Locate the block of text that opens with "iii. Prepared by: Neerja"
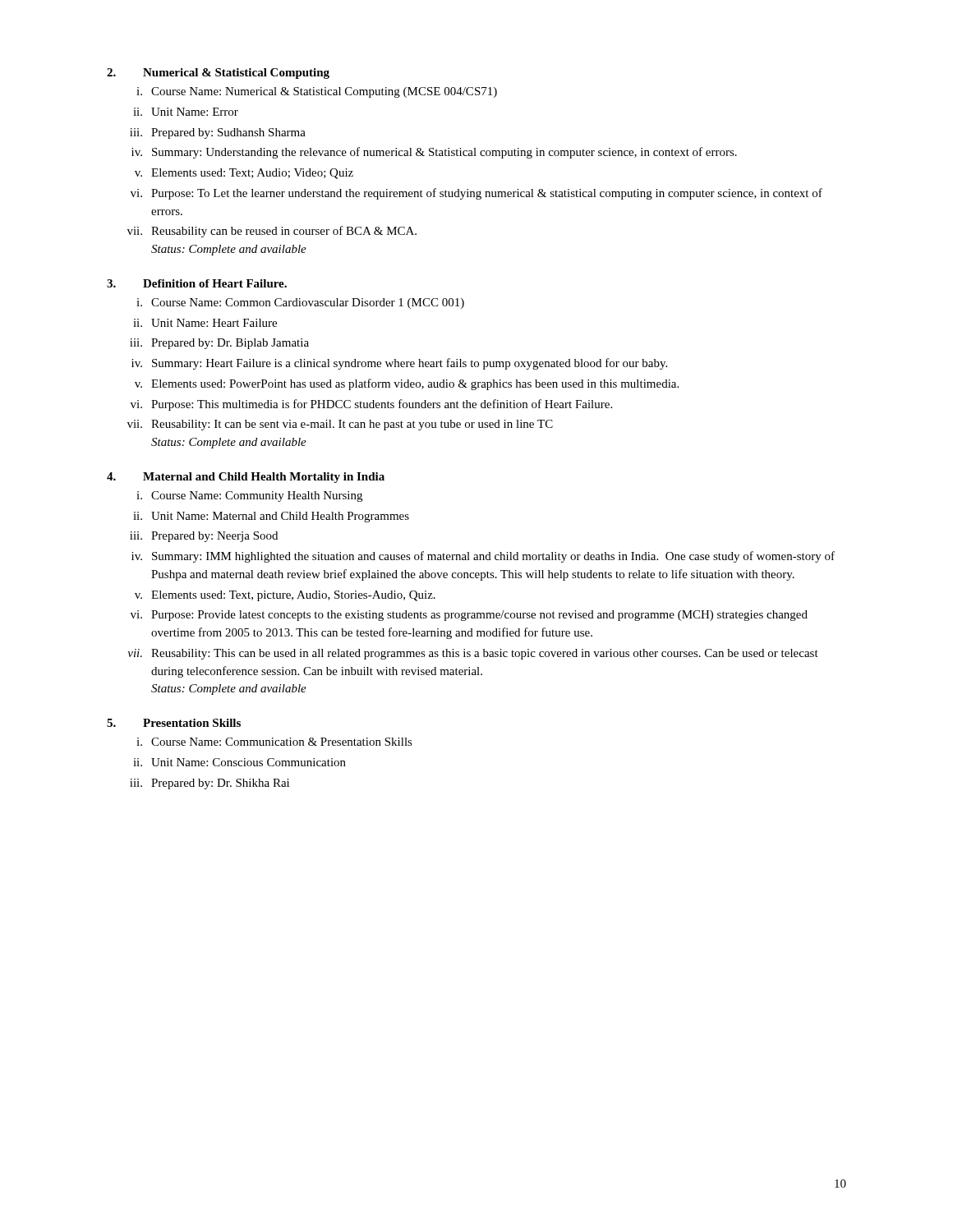This screenshot has height=1232, width=953. point(204,537)
